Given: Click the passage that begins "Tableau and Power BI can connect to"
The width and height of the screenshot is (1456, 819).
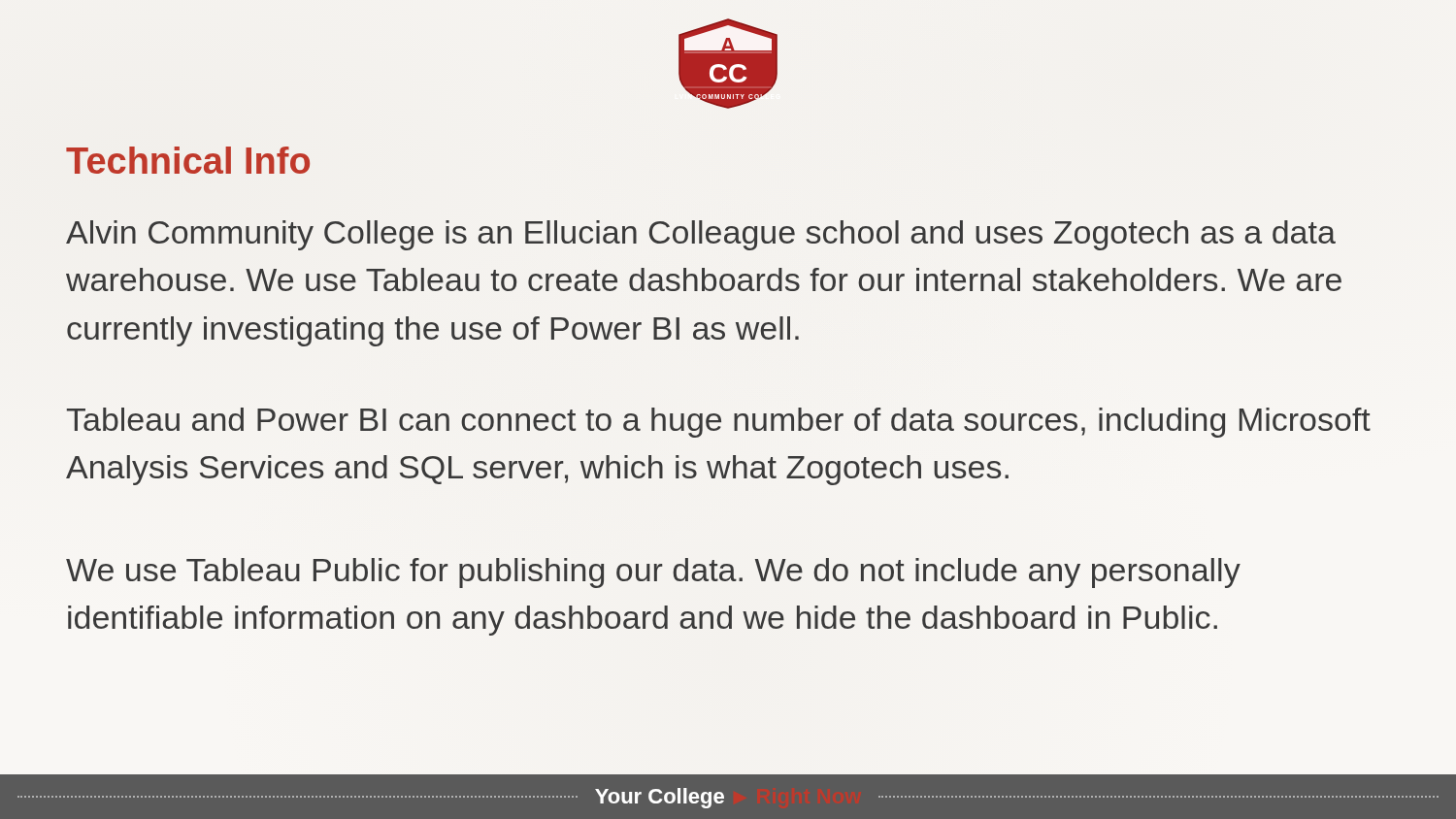Looking at the screenshot, I should tap(718, 443).
